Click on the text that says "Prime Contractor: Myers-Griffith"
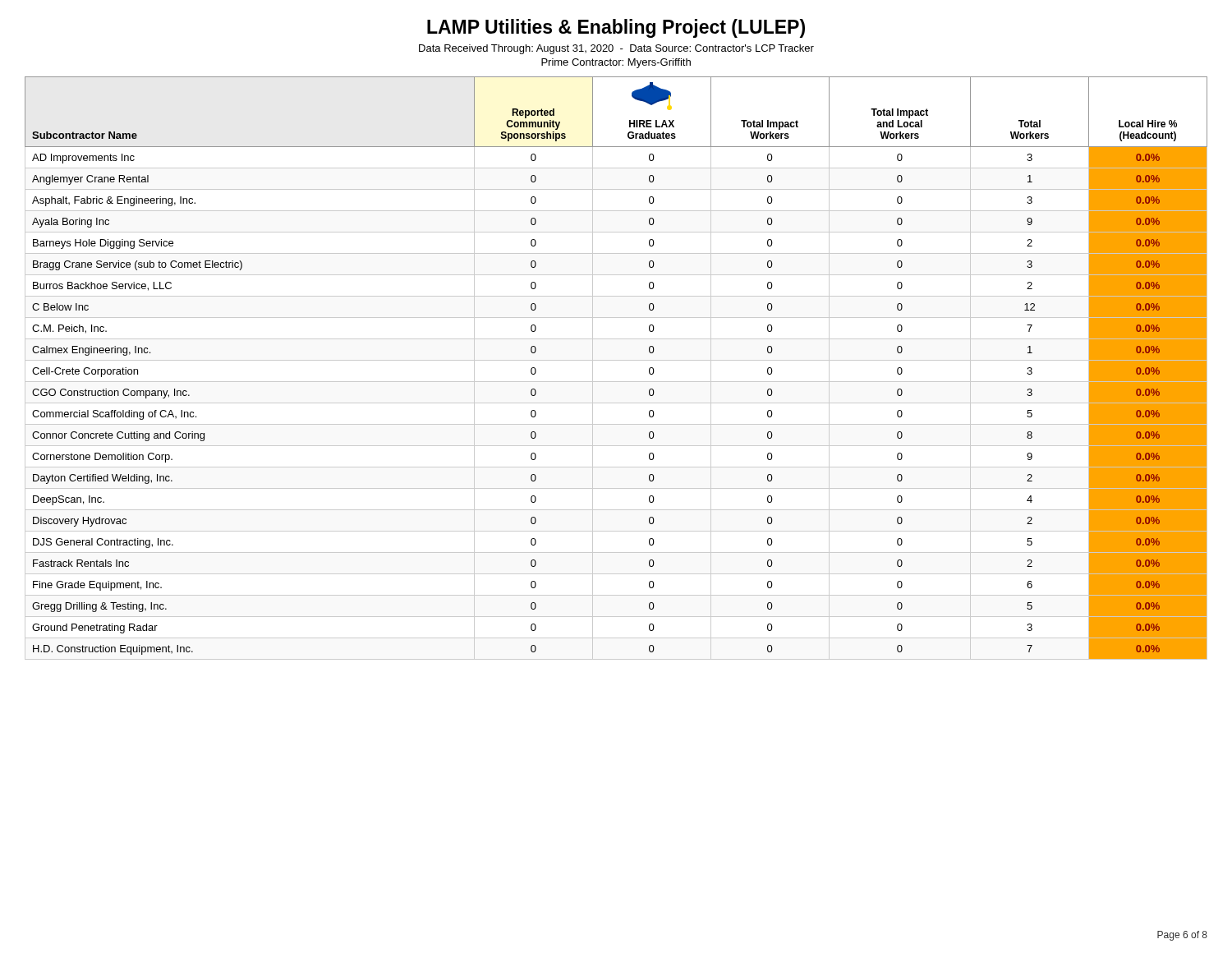The height and width of the screenshot is (953, 1232). pyautogui.click(x=616, y=62)
